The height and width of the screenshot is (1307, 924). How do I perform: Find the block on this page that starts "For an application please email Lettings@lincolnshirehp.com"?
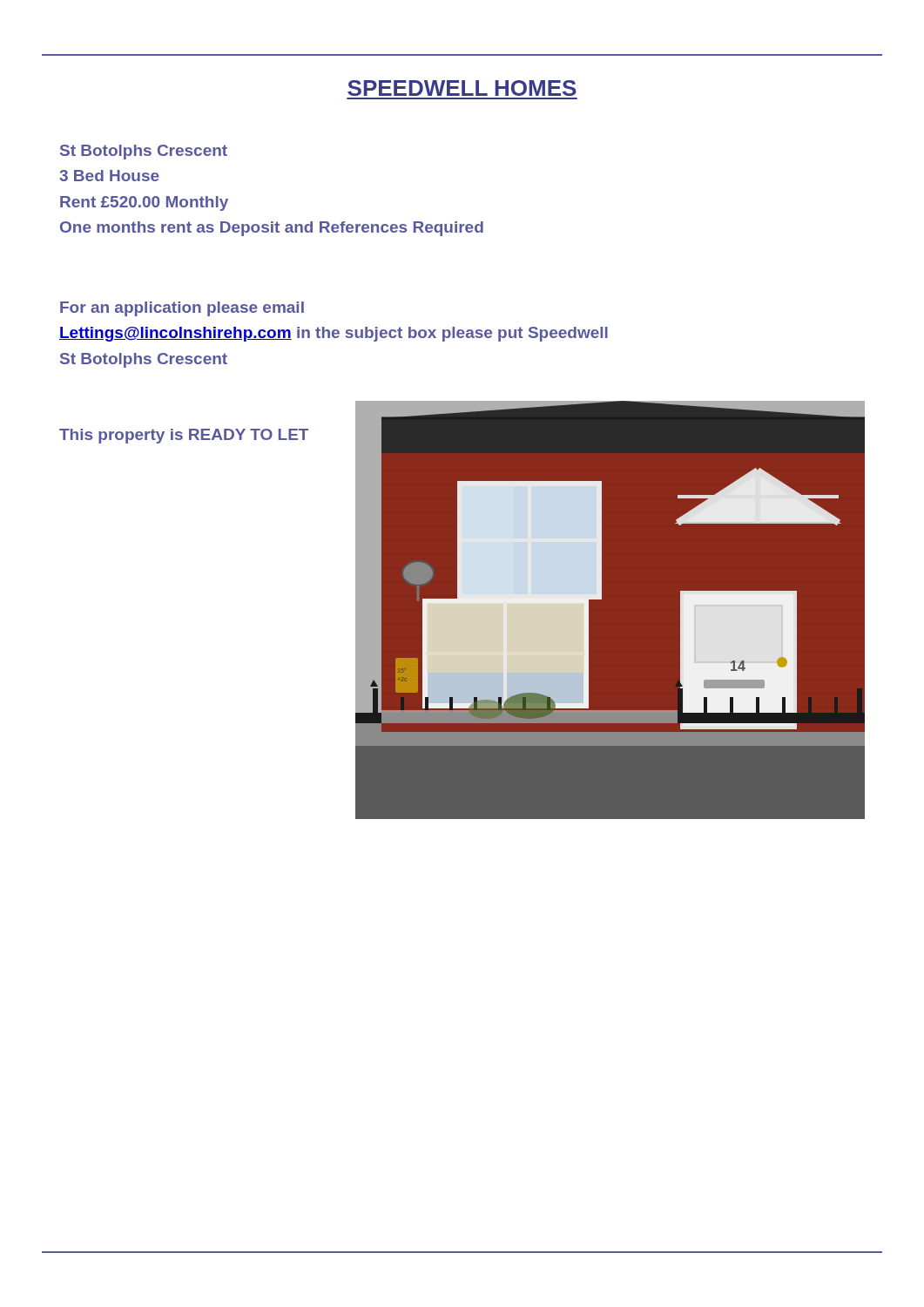[x=462, y=333]
